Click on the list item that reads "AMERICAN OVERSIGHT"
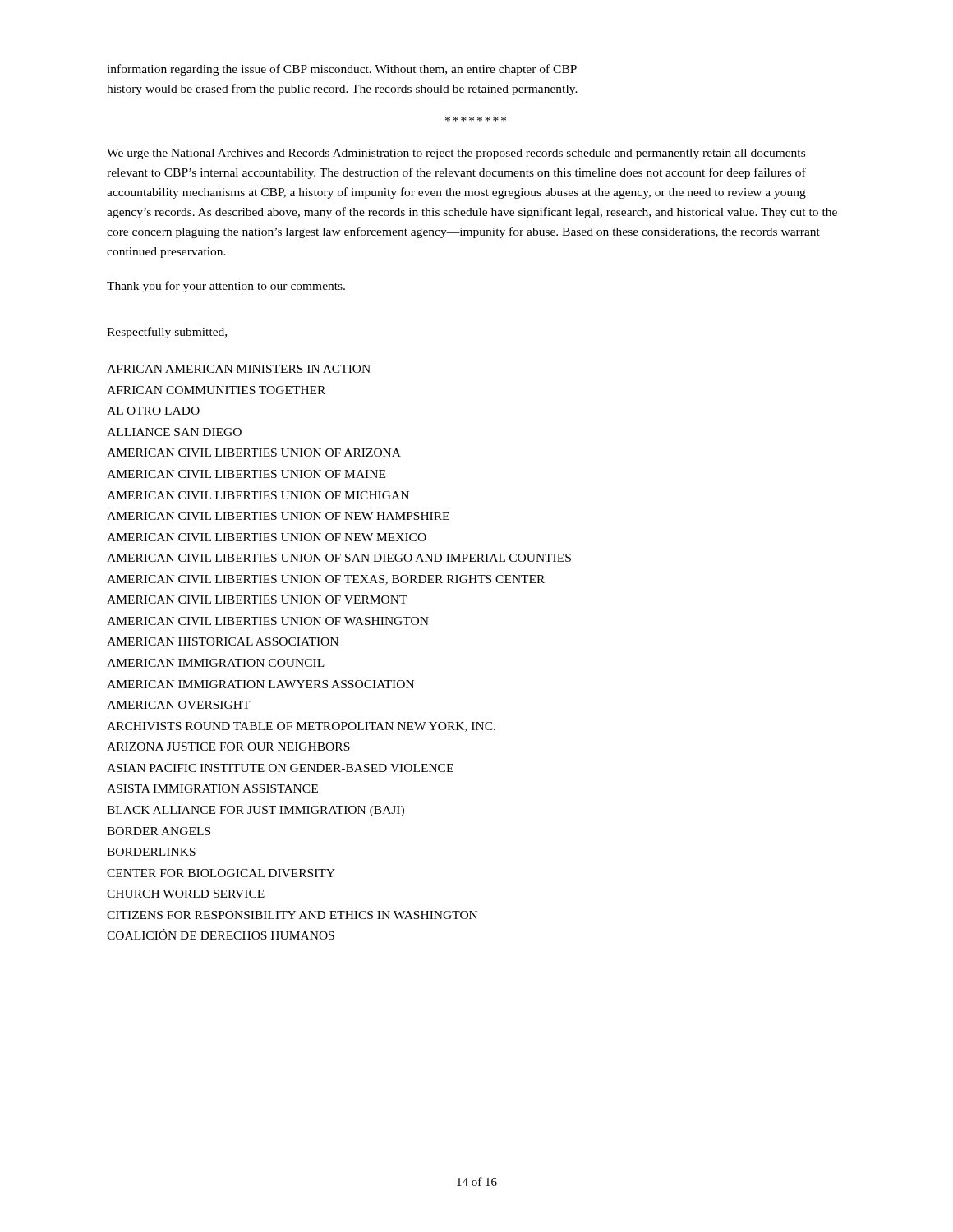The image size is (953, 1232). click(178, 704)
